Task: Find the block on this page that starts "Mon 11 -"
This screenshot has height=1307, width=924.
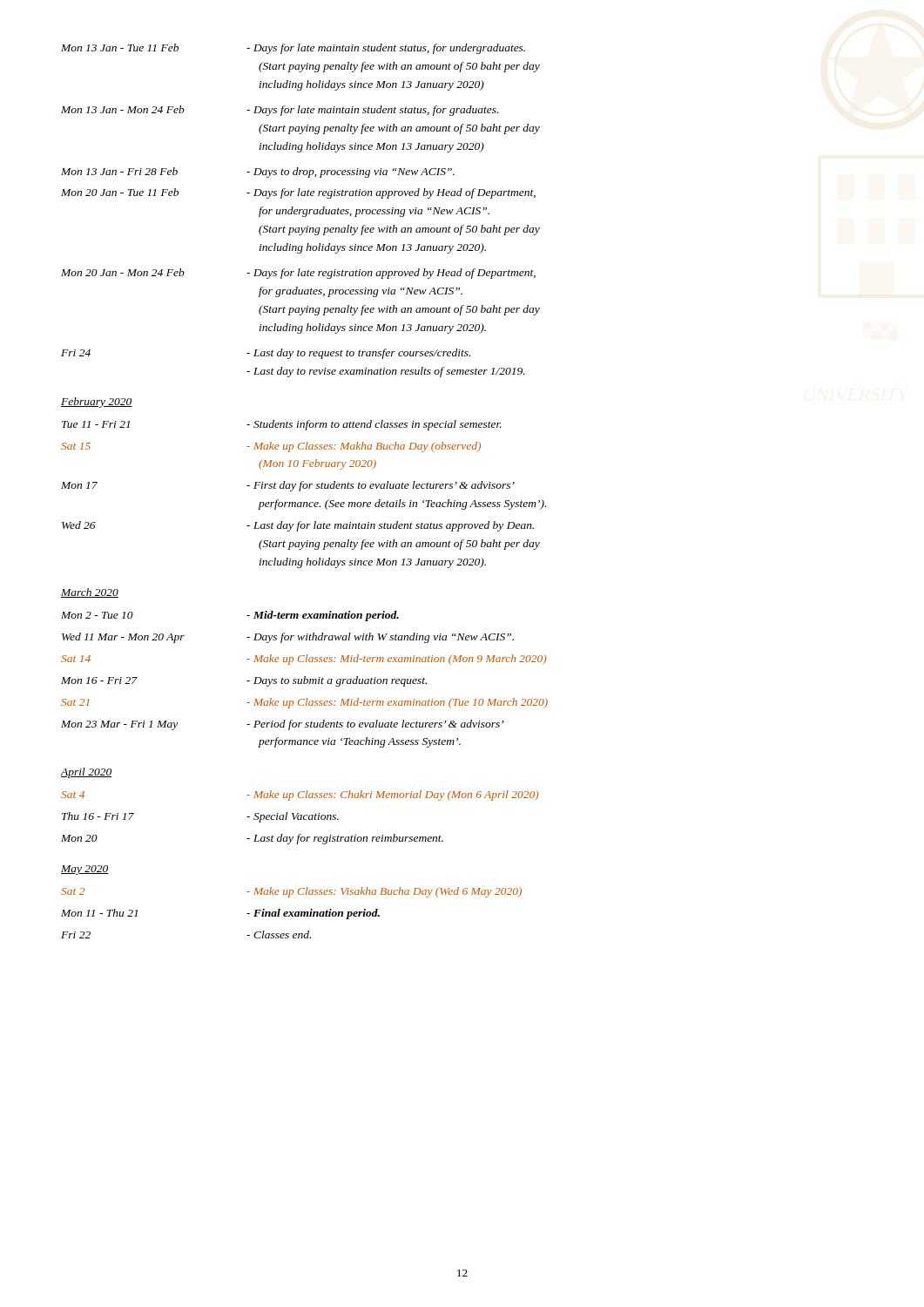Action: pyautogui.click(x=93, y=914)
